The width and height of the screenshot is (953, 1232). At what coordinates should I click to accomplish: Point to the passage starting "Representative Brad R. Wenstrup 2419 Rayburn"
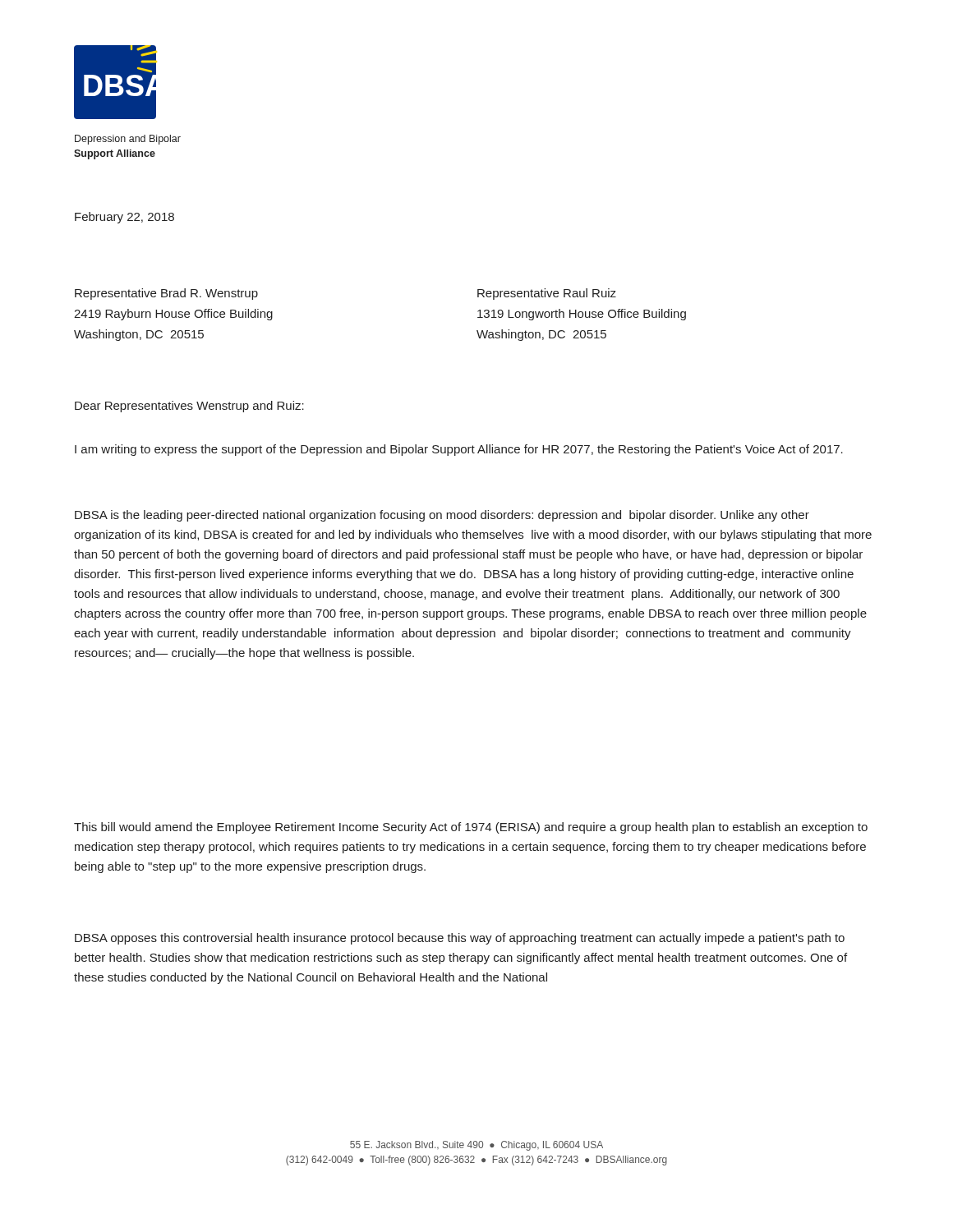coord(173,313)
